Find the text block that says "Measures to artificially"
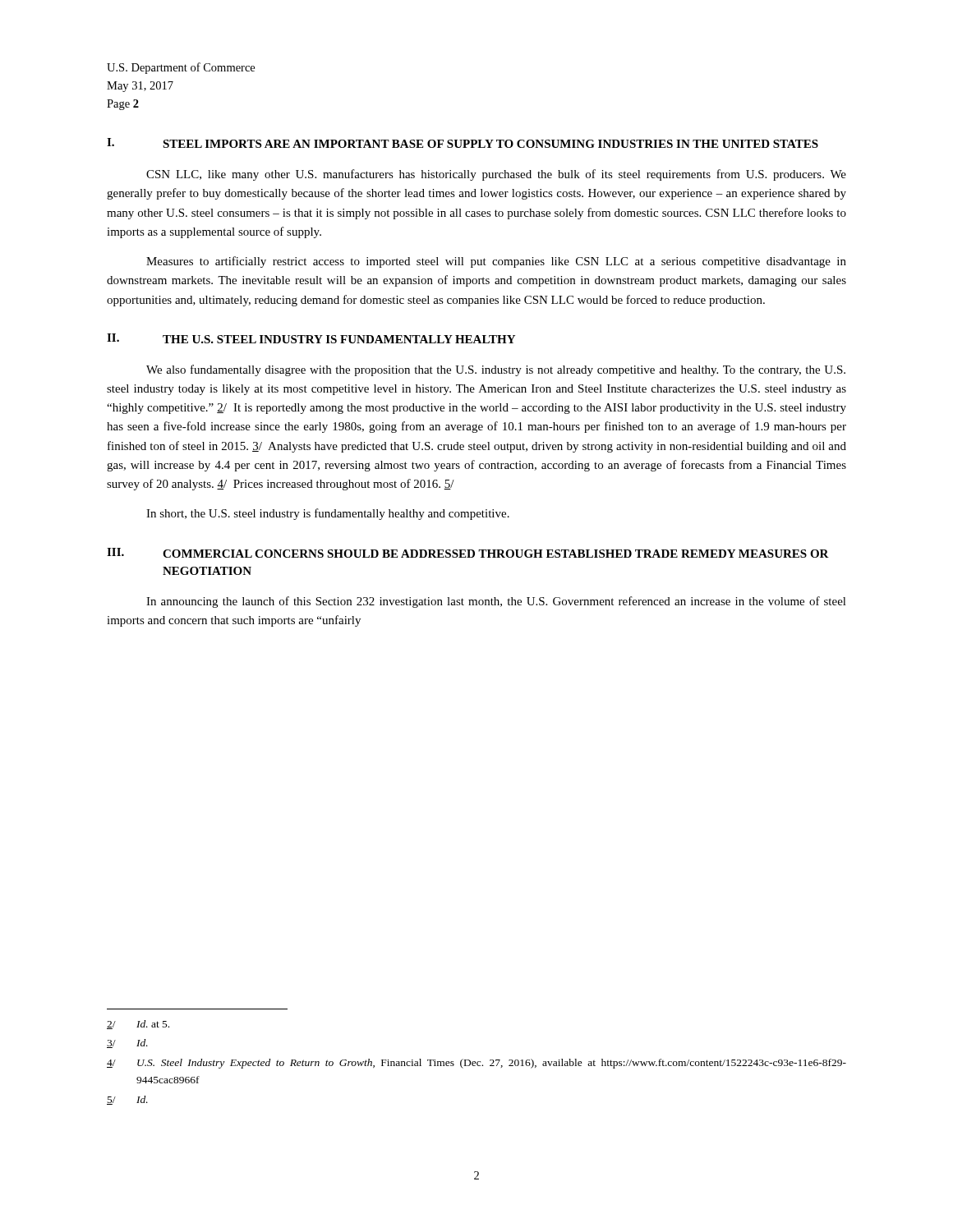 [476, 280]
